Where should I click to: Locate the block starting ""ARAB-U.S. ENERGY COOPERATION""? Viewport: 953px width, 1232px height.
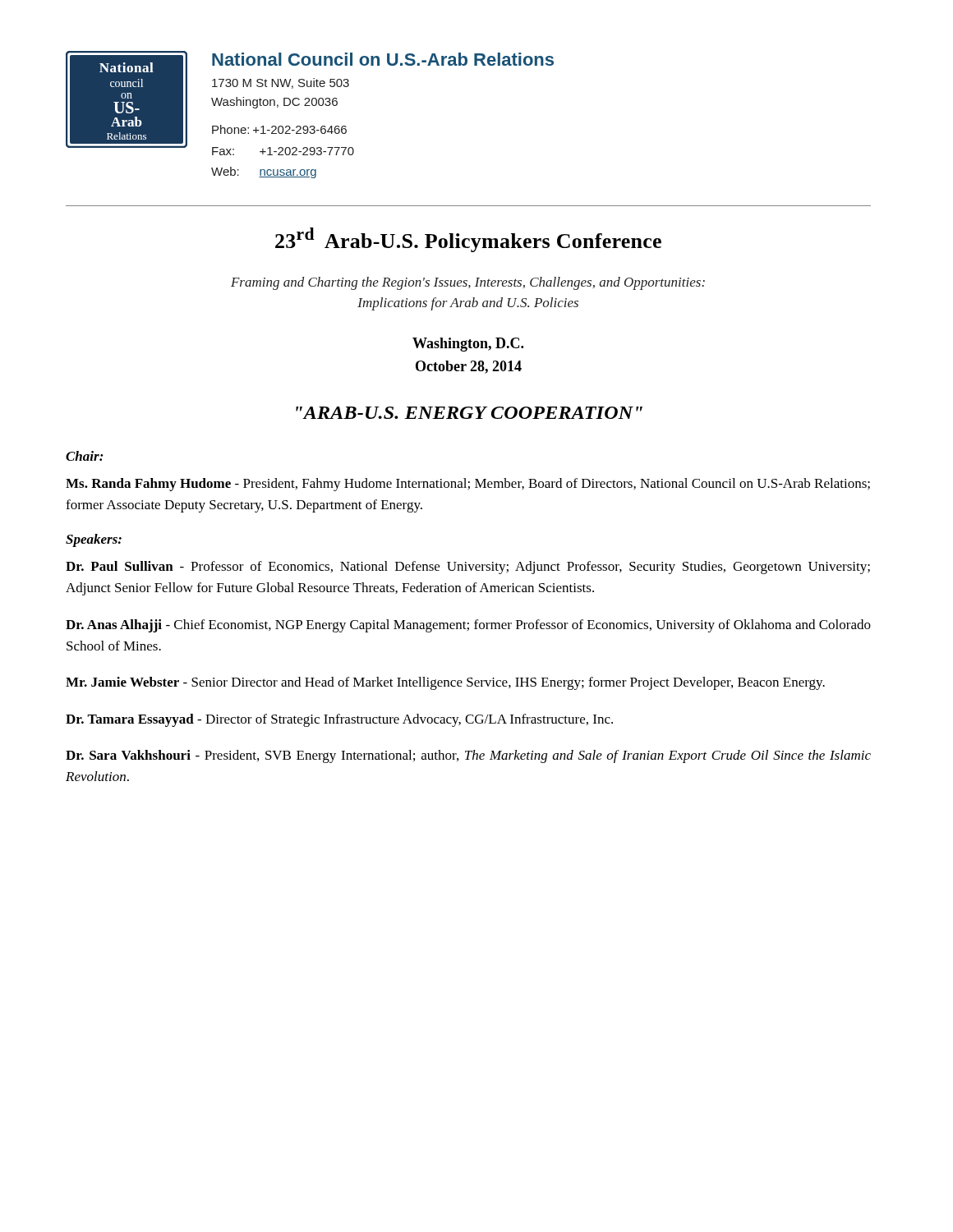pyautogui.click(x=468, y=412)
